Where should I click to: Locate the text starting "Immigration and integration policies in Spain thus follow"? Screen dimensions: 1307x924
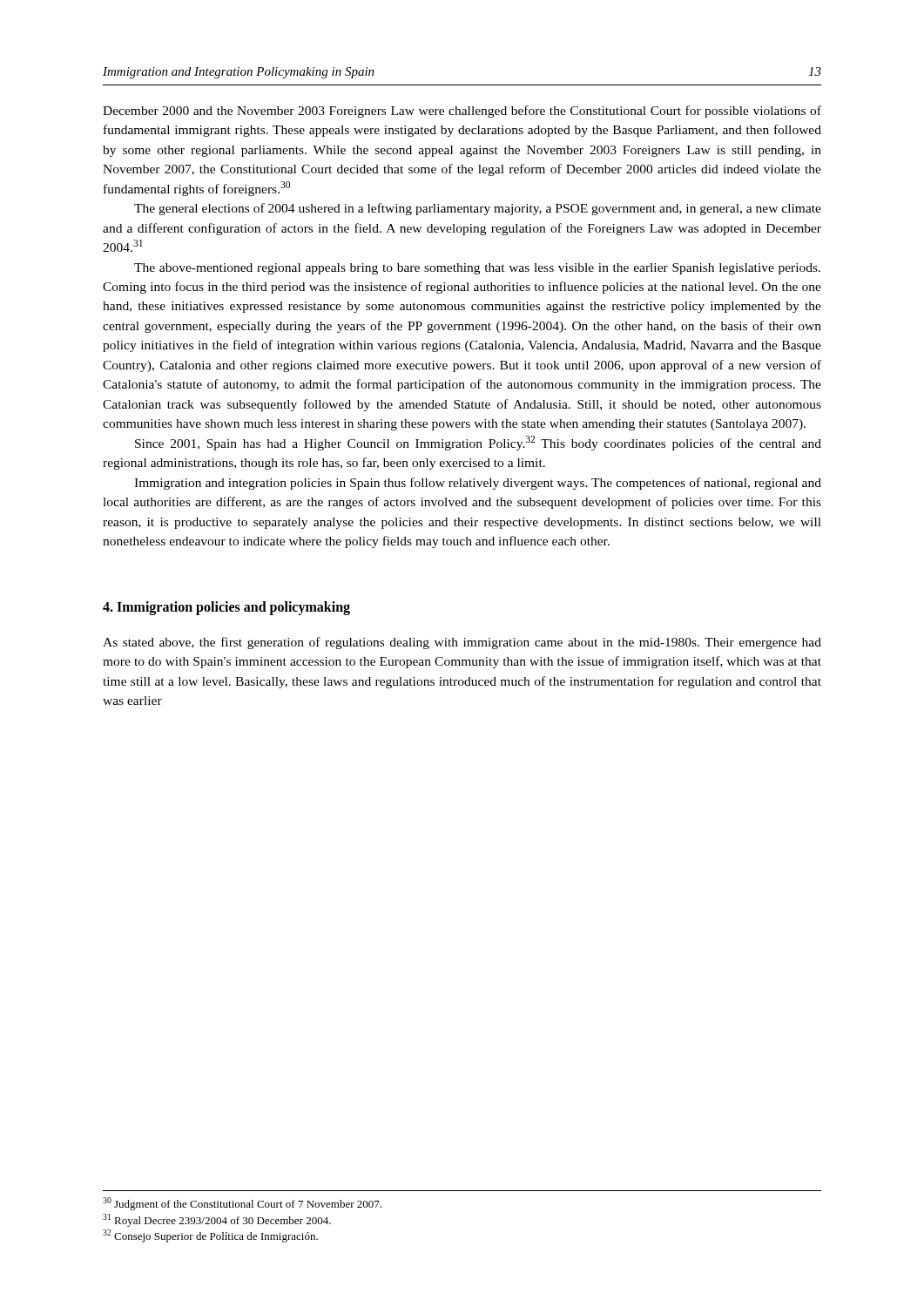click(462, 512)
